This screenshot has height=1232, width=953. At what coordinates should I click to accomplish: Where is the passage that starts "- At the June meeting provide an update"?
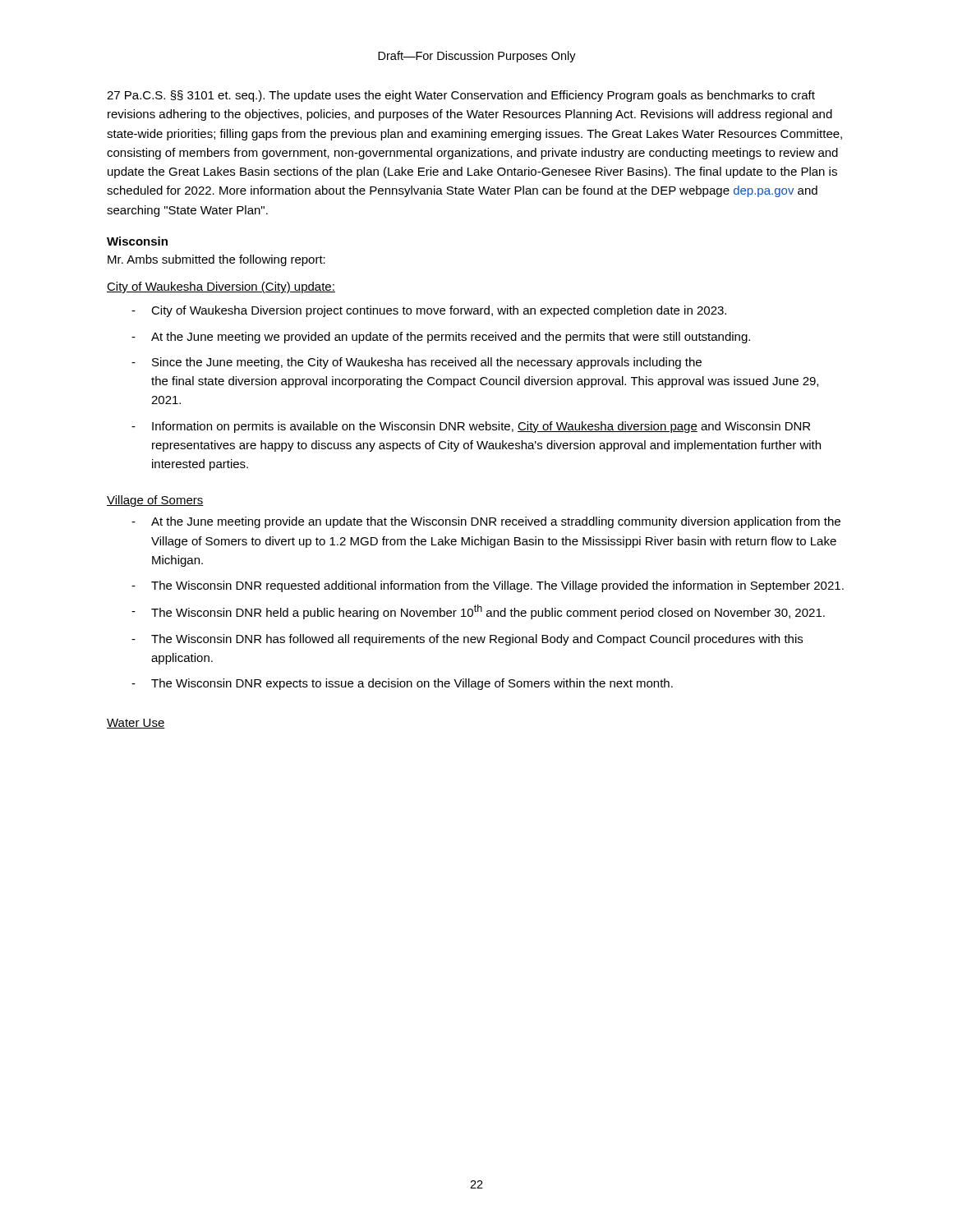point(489,541)
